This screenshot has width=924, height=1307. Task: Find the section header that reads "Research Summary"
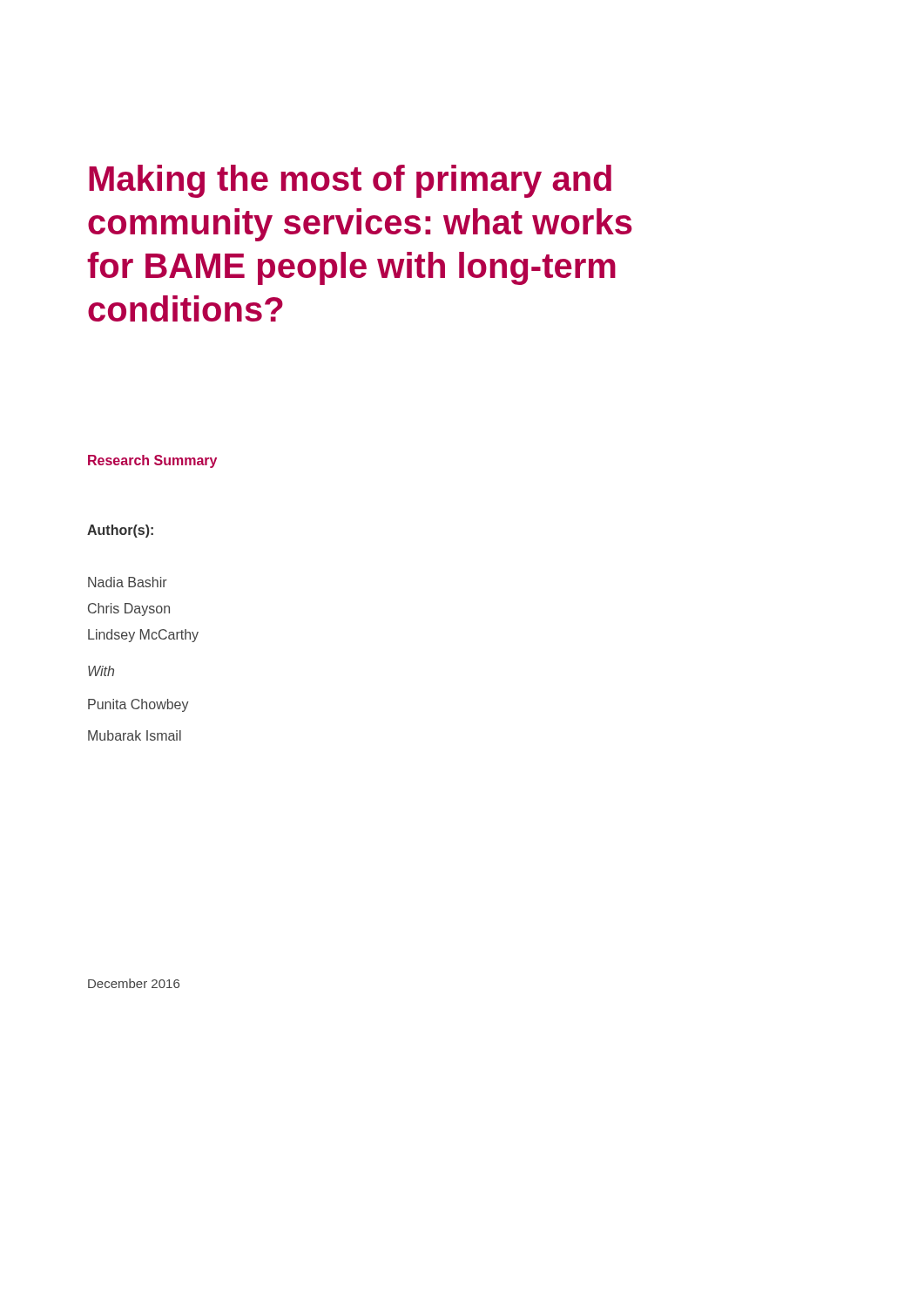(x=152, y=461)
